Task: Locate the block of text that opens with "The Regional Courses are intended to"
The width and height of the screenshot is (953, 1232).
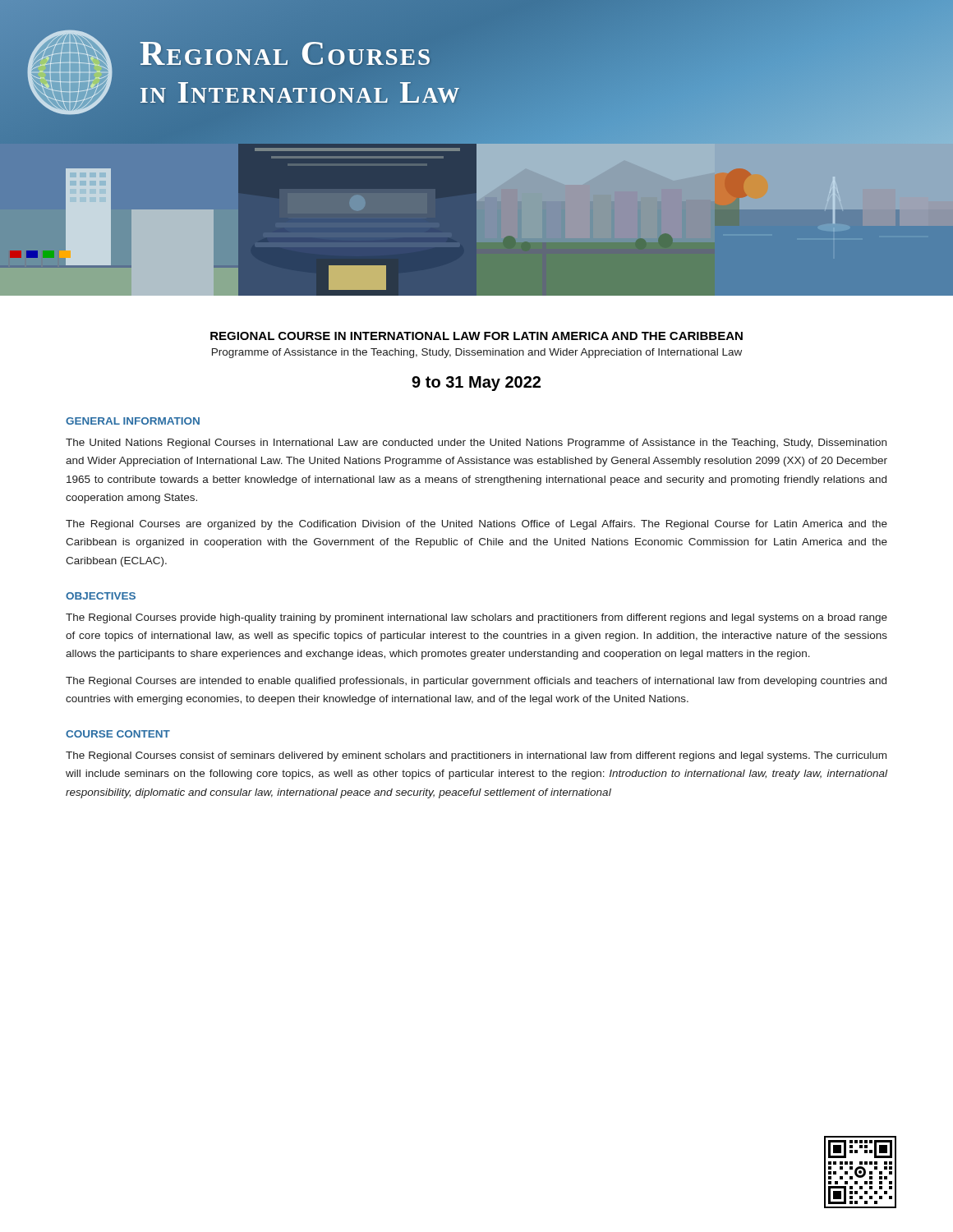Action: 476,689
